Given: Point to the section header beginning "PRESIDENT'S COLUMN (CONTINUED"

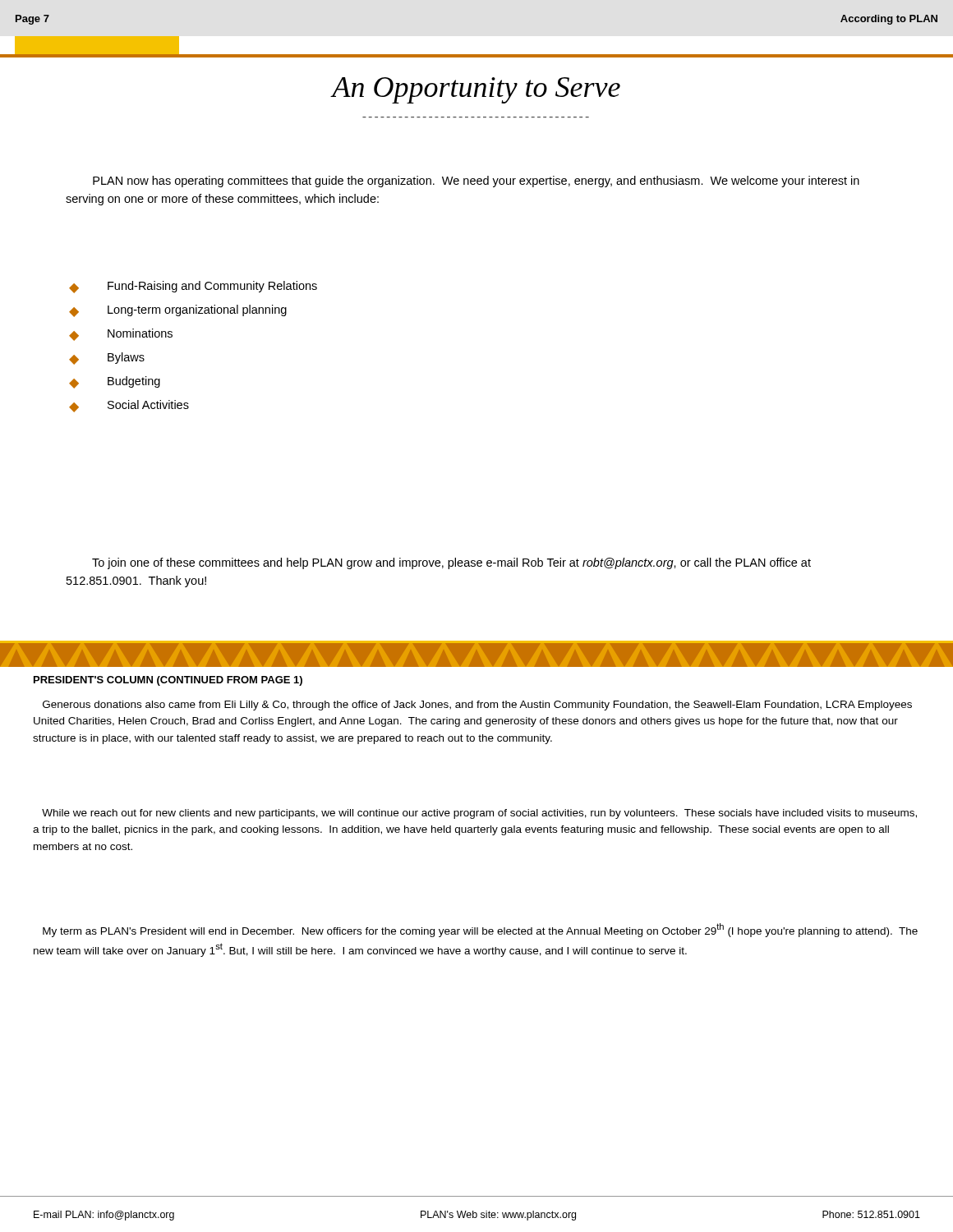Looking at the screenshot, I should [168, 680].
